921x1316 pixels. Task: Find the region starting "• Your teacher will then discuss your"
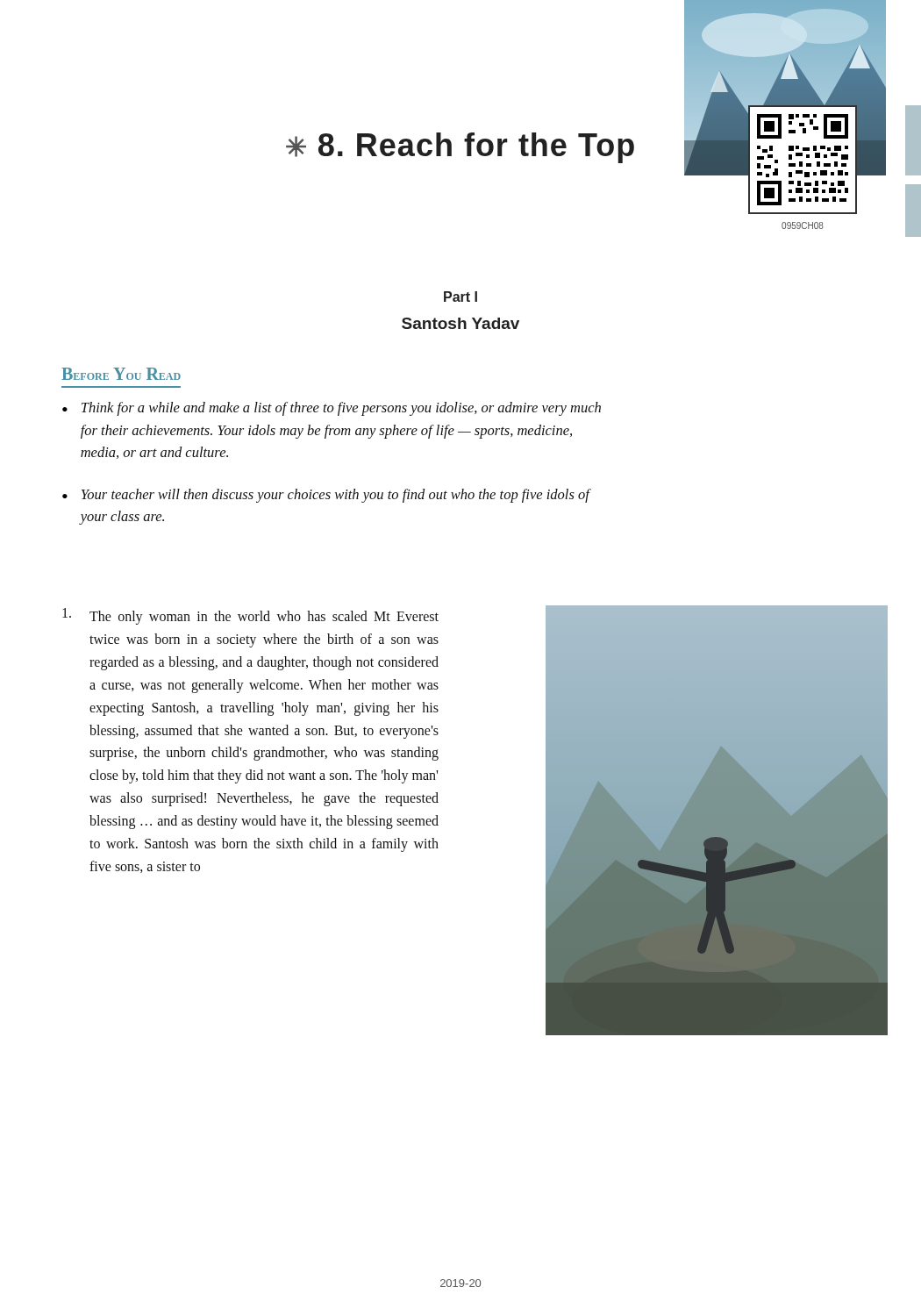[338, 506]
